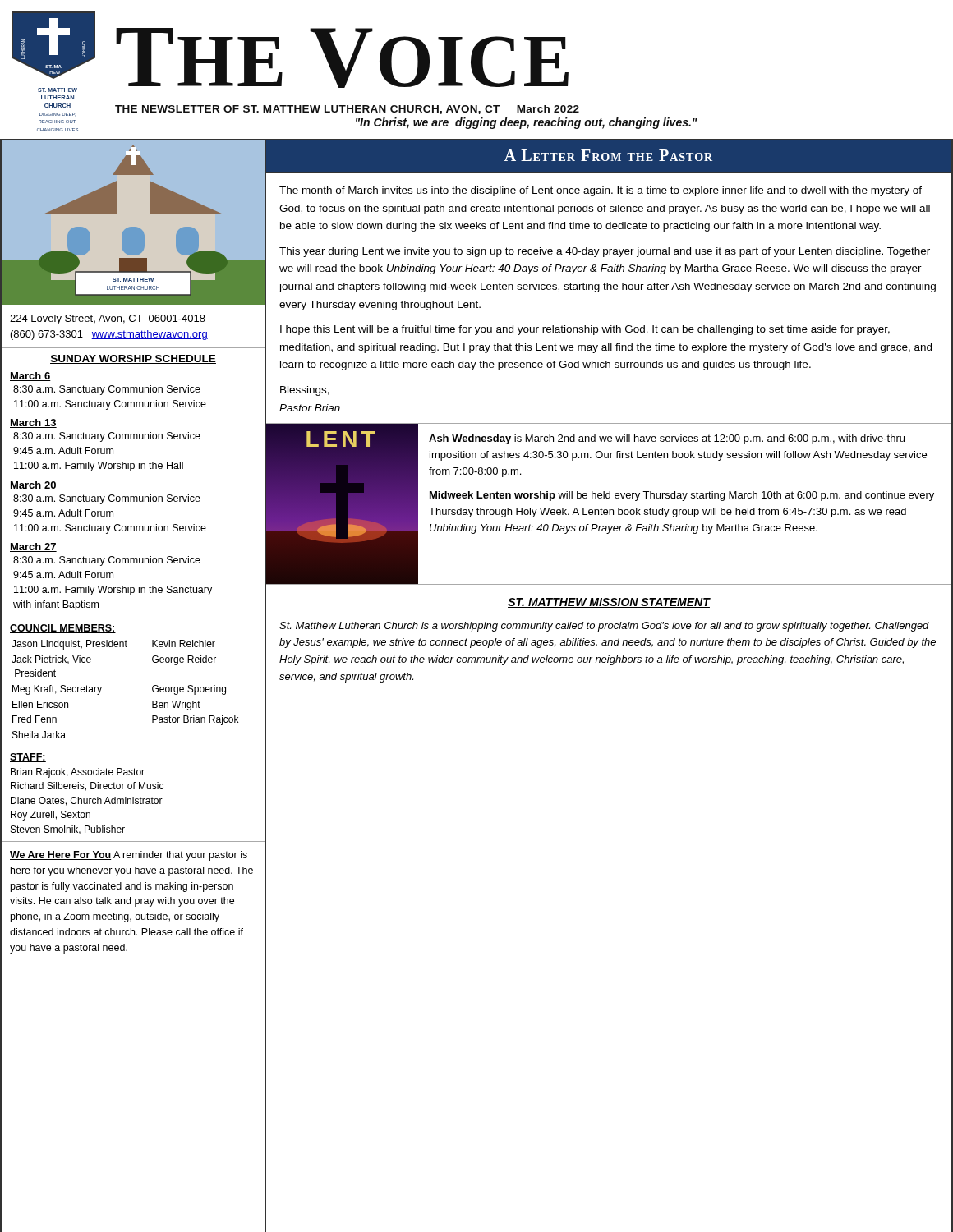Select the text block starting "A Letter From the Pastor"
Screen dimensions: 1232x953
click(609, 155)
